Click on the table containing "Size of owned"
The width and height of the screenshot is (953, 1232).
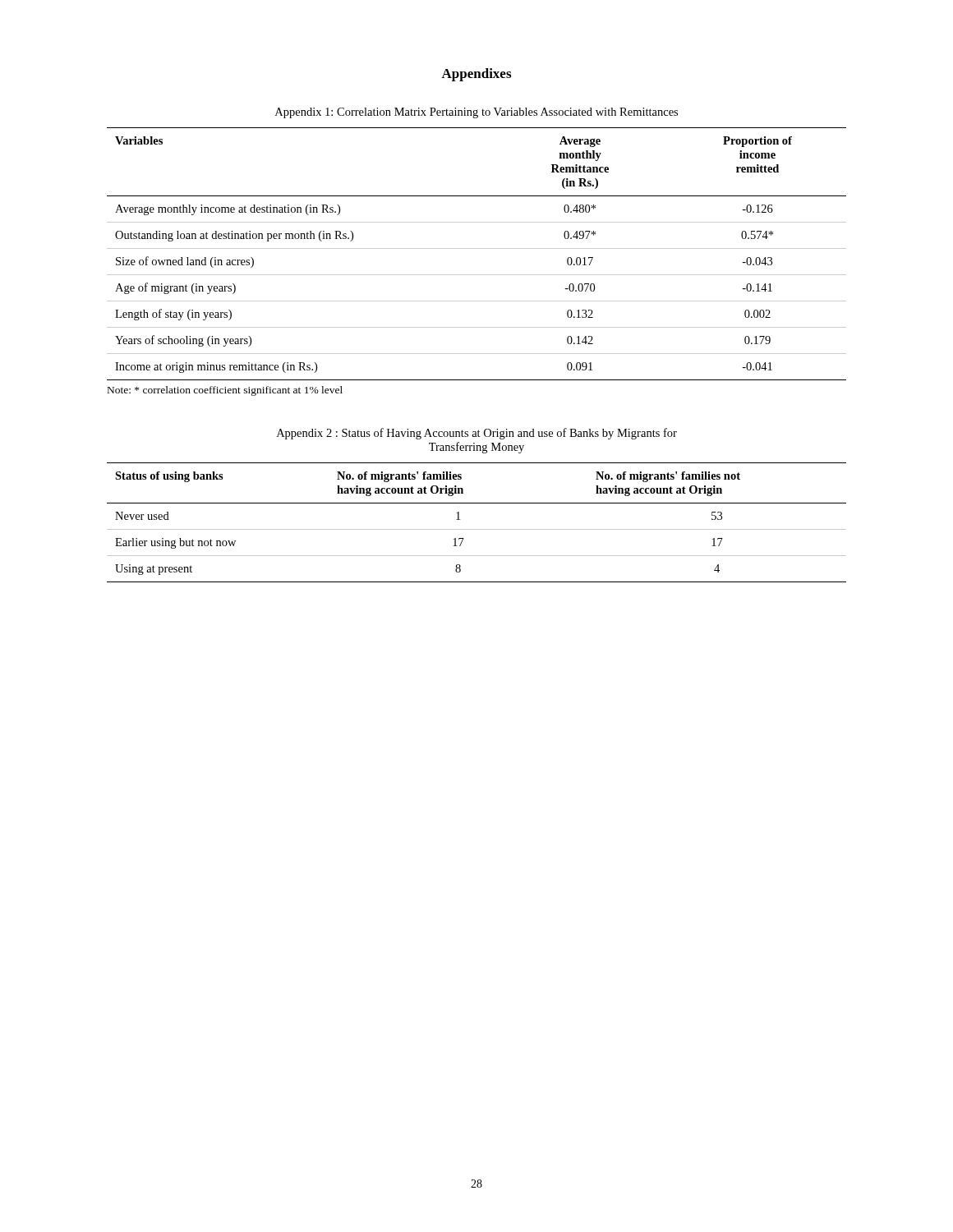[x=476, y=254]
